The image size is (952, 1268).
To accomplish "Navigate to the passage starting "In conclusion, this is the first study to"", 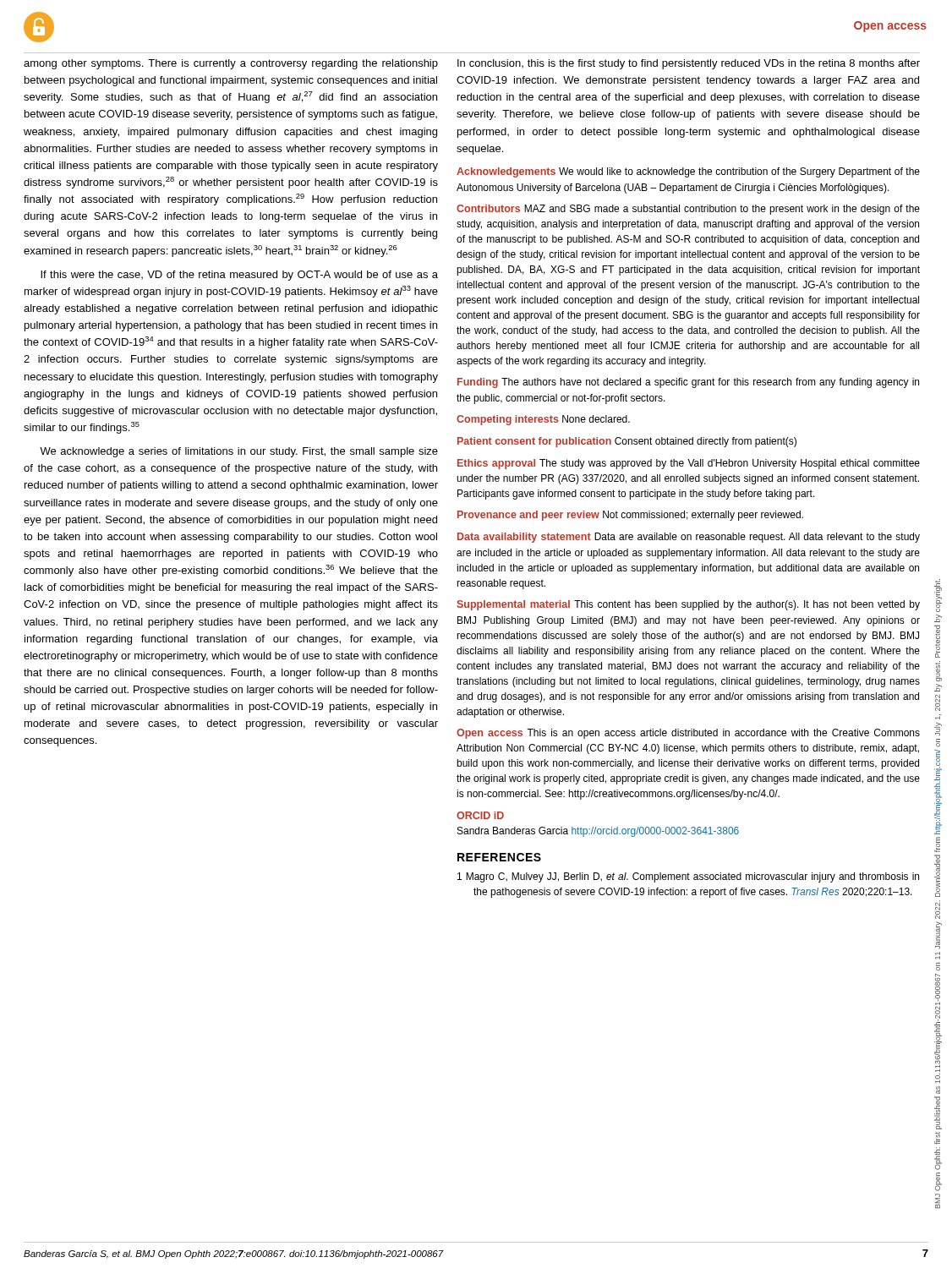I will pyautogui.click(x=688, y=106).
